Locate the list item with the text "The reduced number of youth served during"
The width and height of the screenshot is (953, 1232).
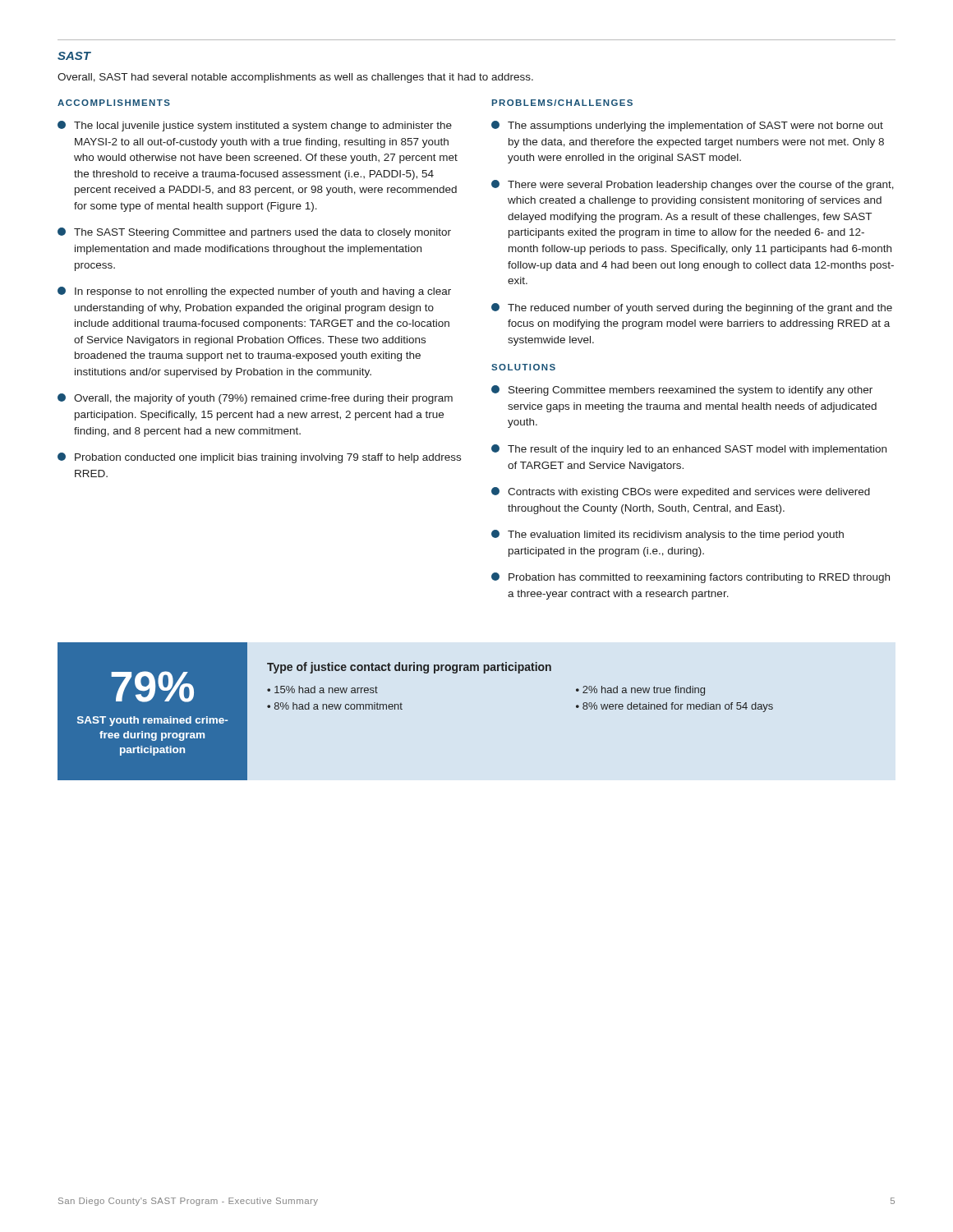pos(693,324)
